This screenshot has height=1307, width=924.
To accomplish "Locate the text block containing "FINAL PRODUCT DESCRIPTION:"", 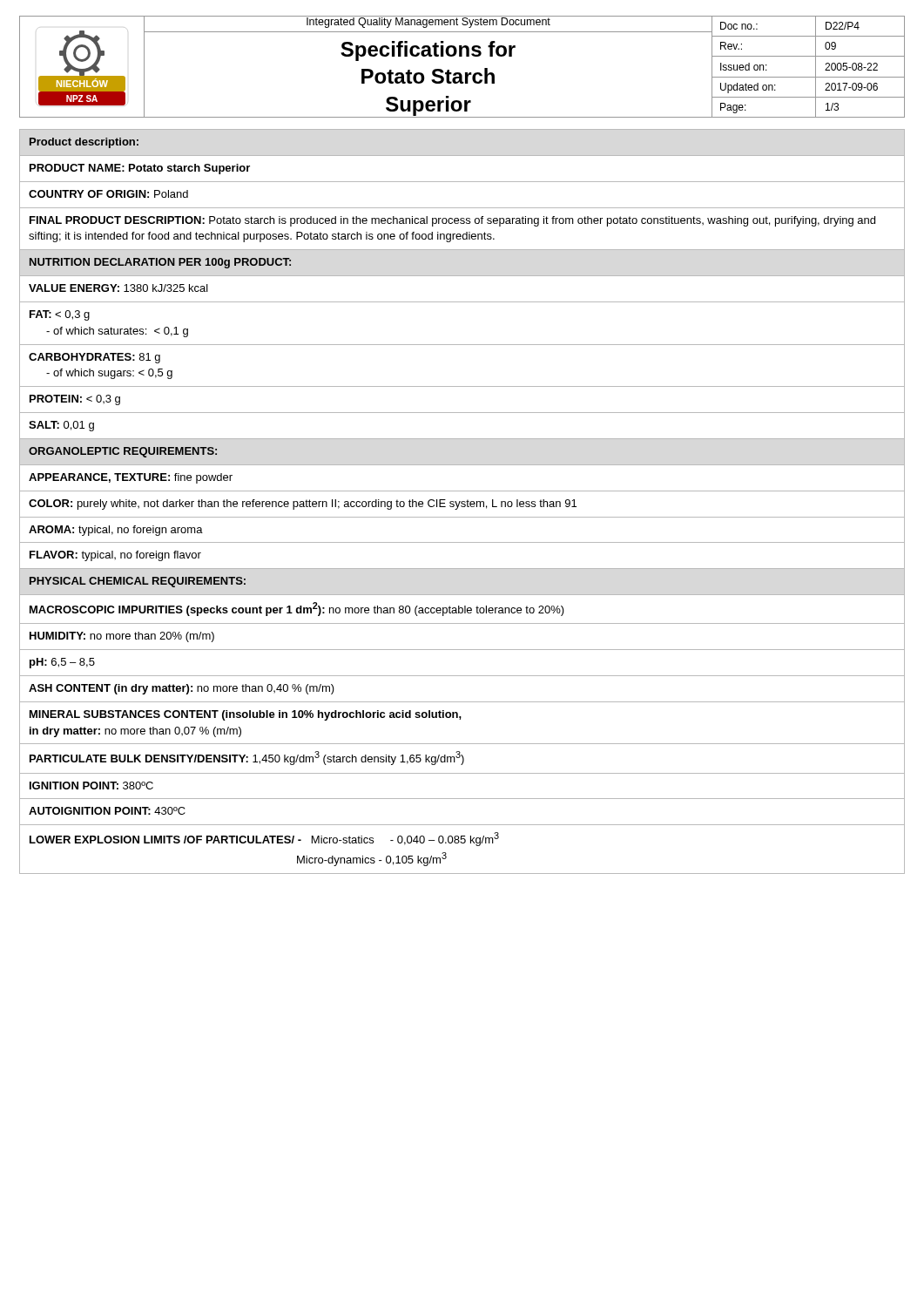I will [x=452, y=228].
